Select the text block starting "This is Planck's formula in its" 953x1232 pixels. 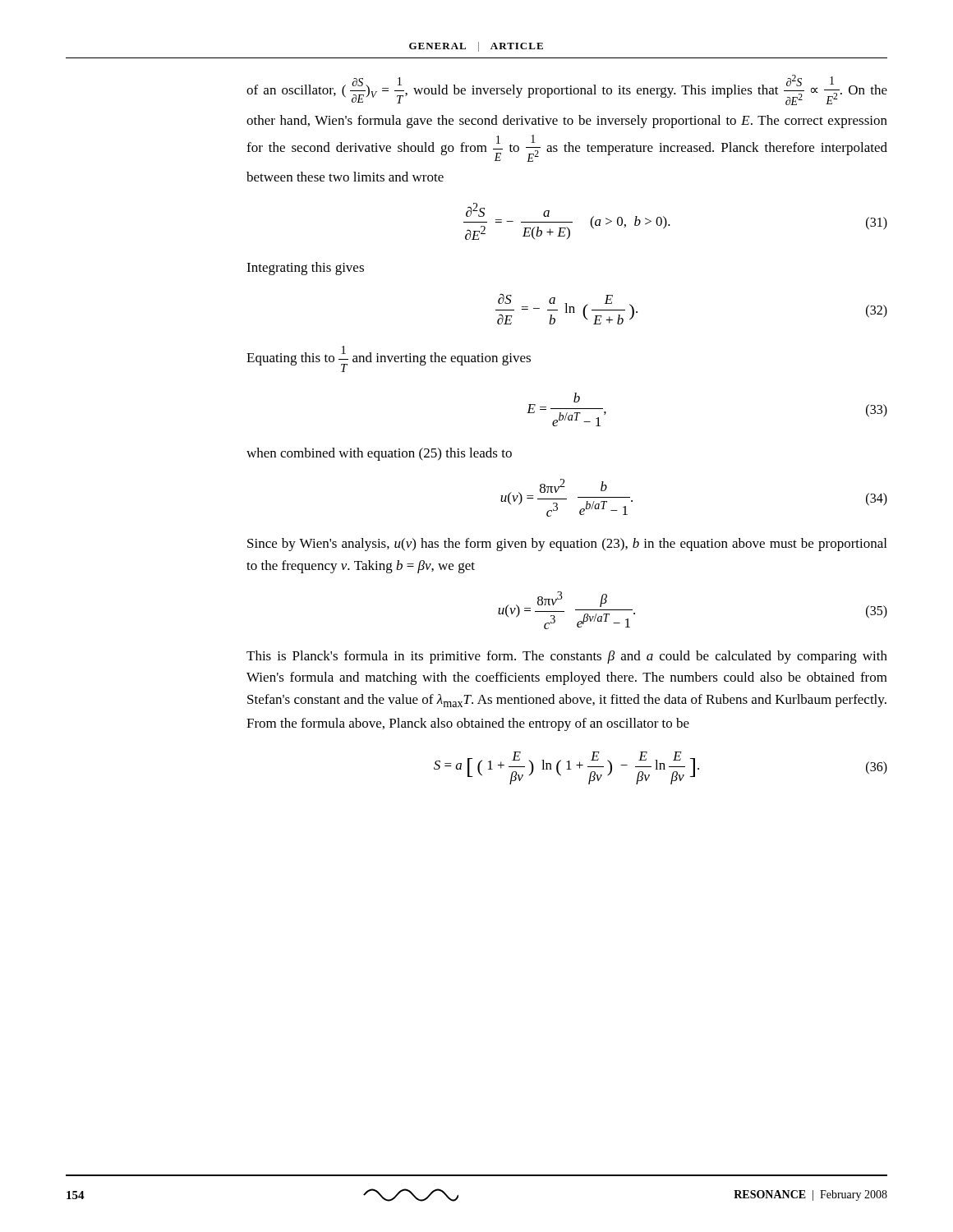tap(567, 689)
